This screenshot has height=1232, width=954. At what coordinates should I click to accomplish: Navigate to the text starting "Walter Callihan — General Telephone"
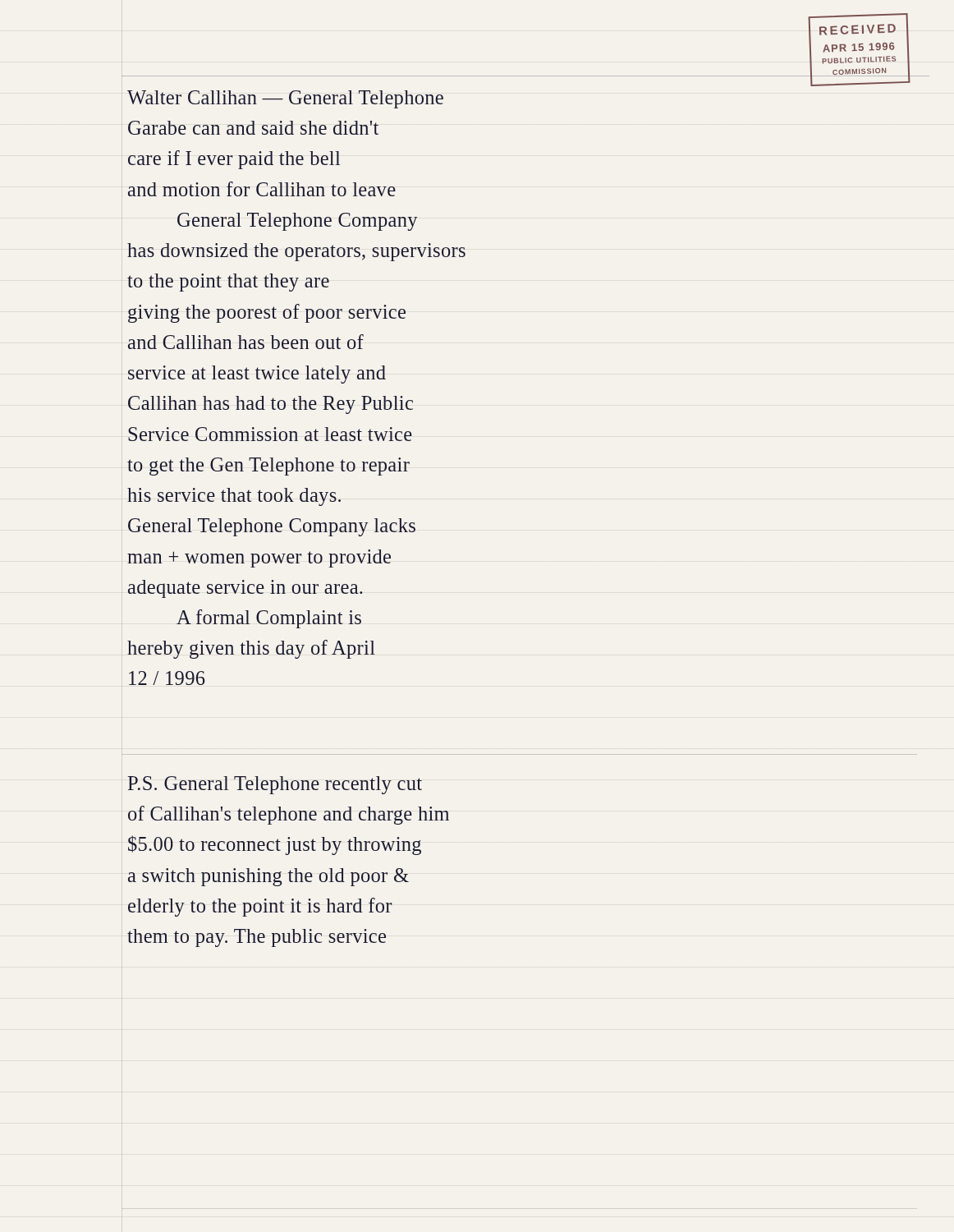pos(297,388)
